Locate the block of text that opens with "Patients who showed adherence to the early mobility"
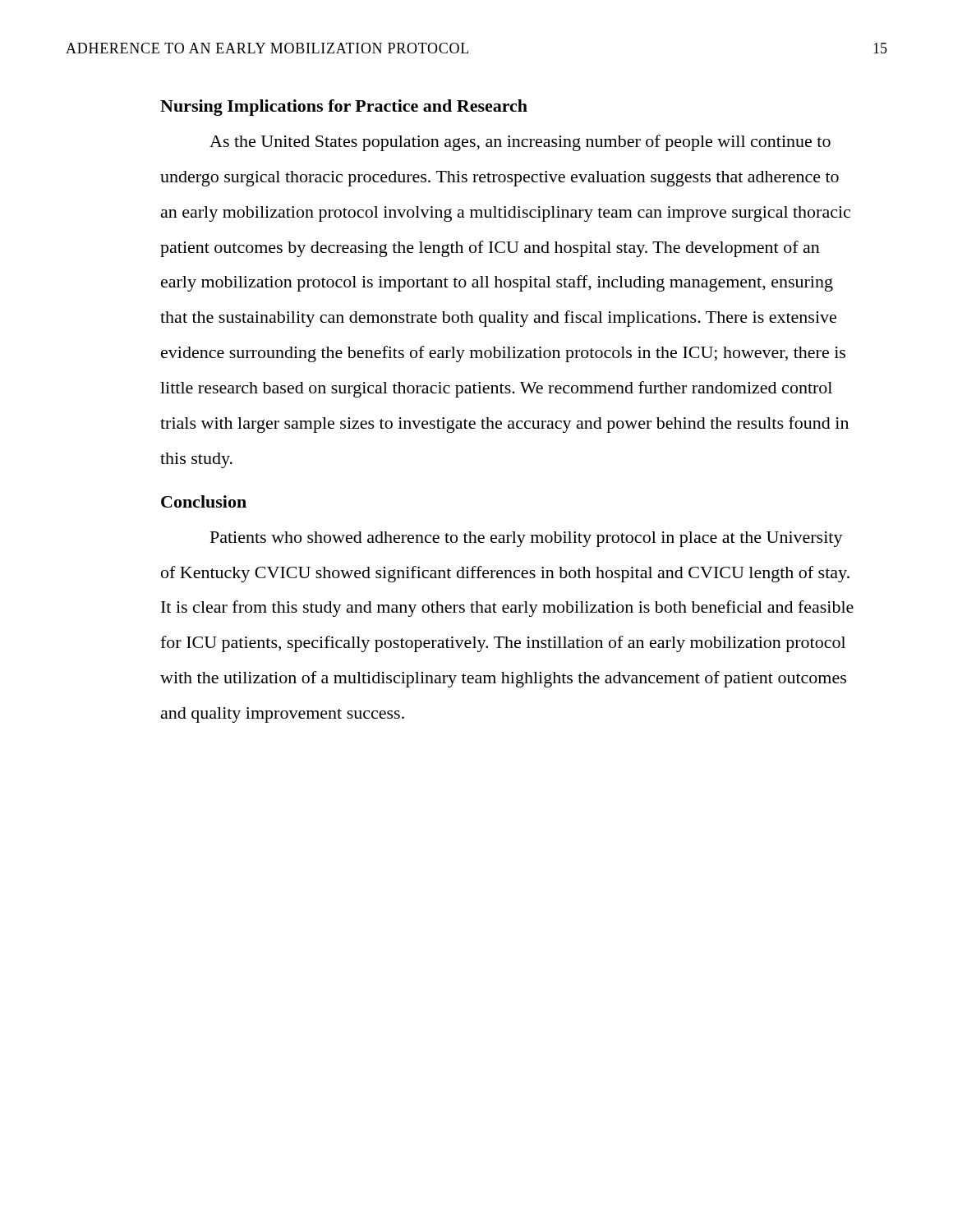 pos(507,625)
